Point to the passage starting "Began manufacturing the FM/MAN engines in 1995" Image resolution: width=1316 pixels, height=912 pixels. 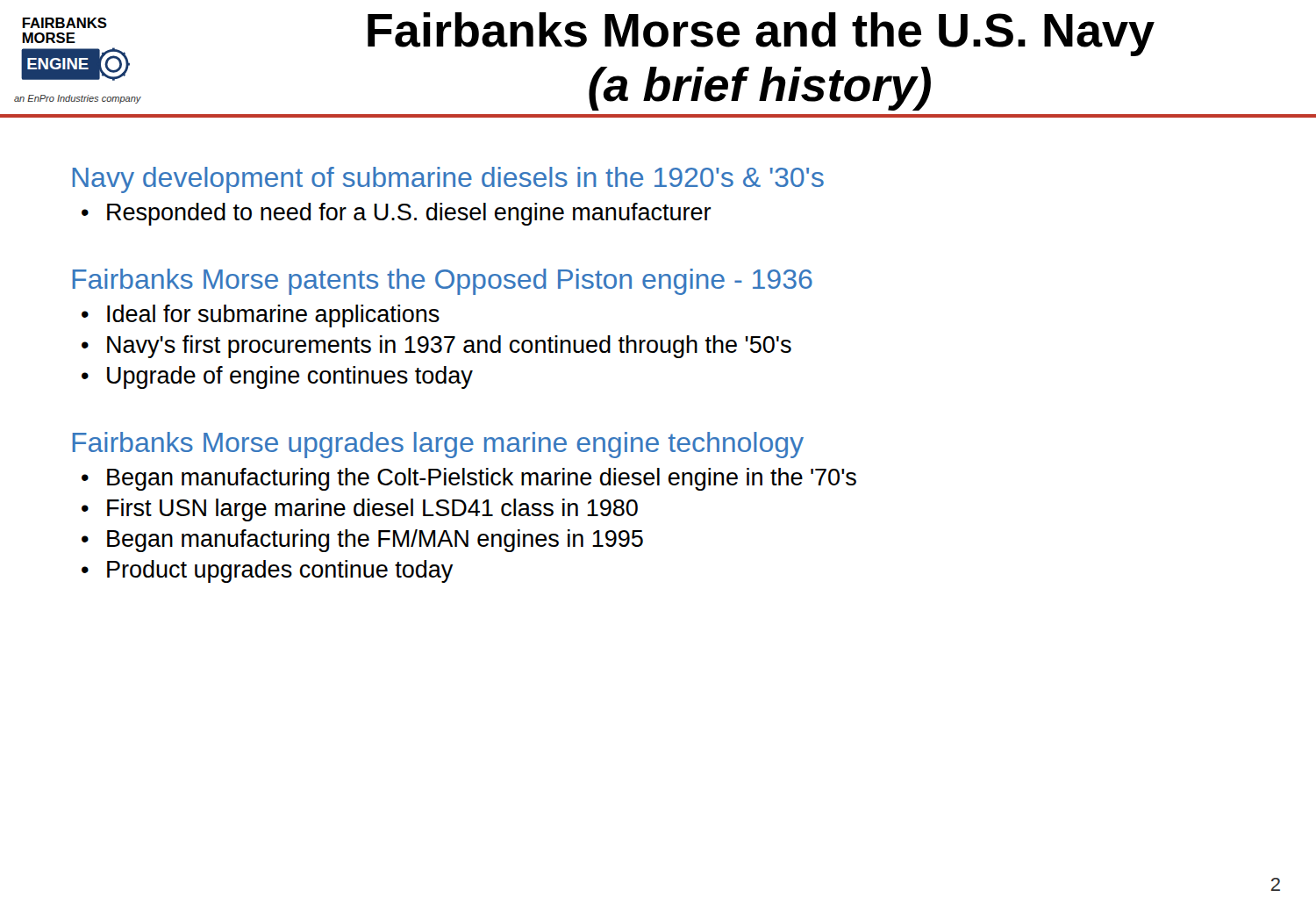[x=375, y=539]
